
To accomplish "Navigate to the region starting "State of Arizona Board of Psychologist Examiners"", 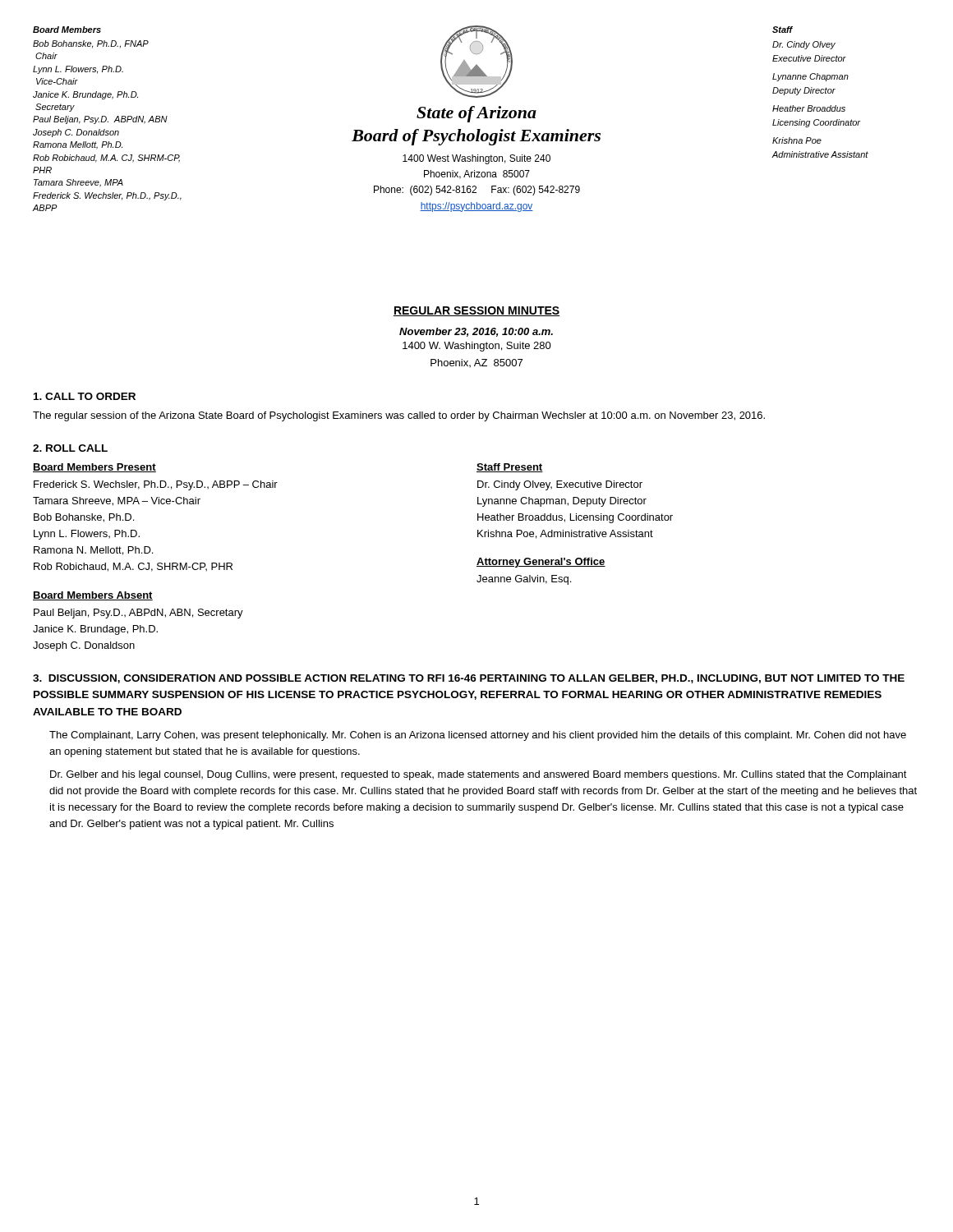I will point(476,124).
